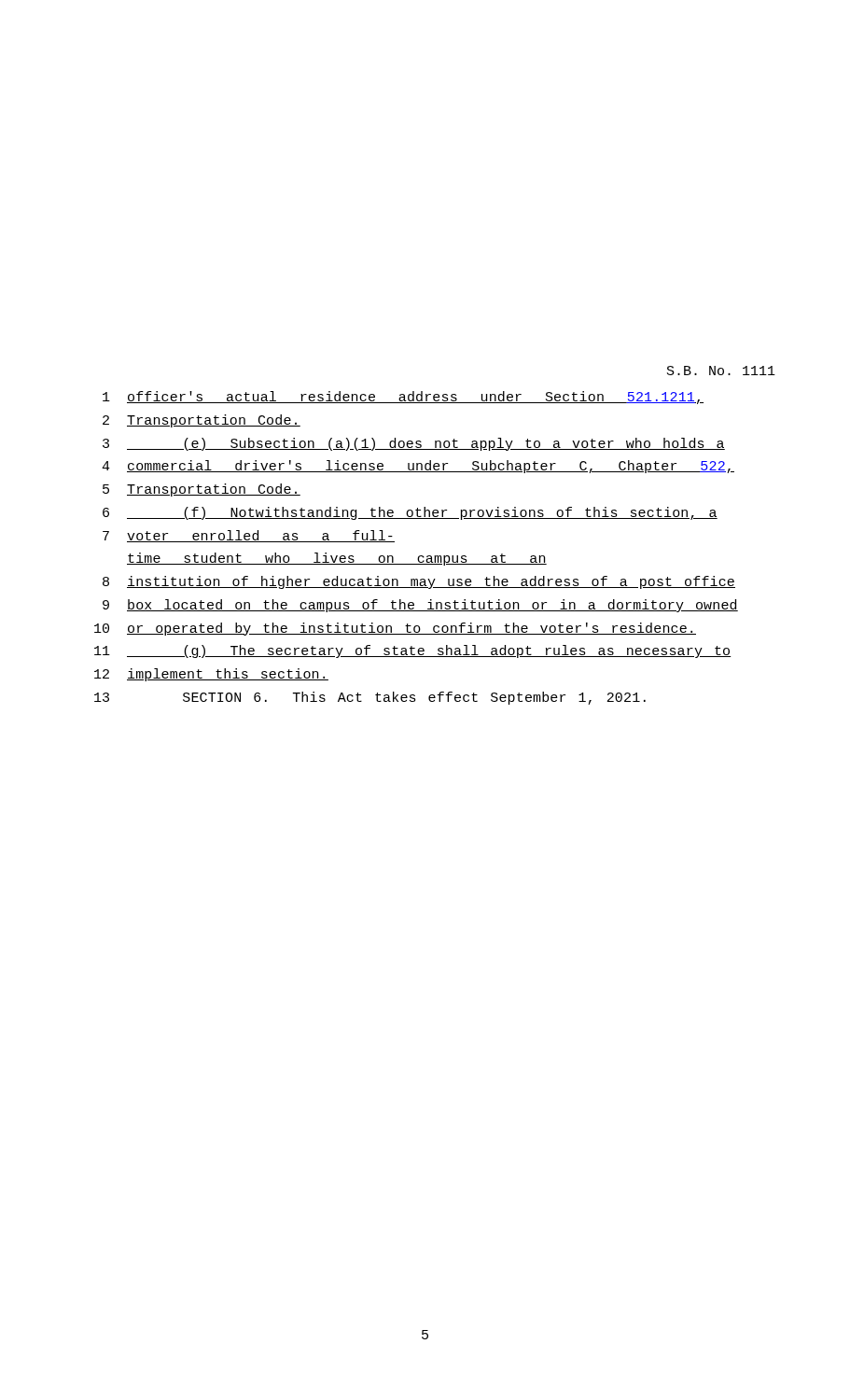Select the region starting "1 officer's actual residence address"
The width and height of the screenshot is (850, 1400).
pos(425,399)
